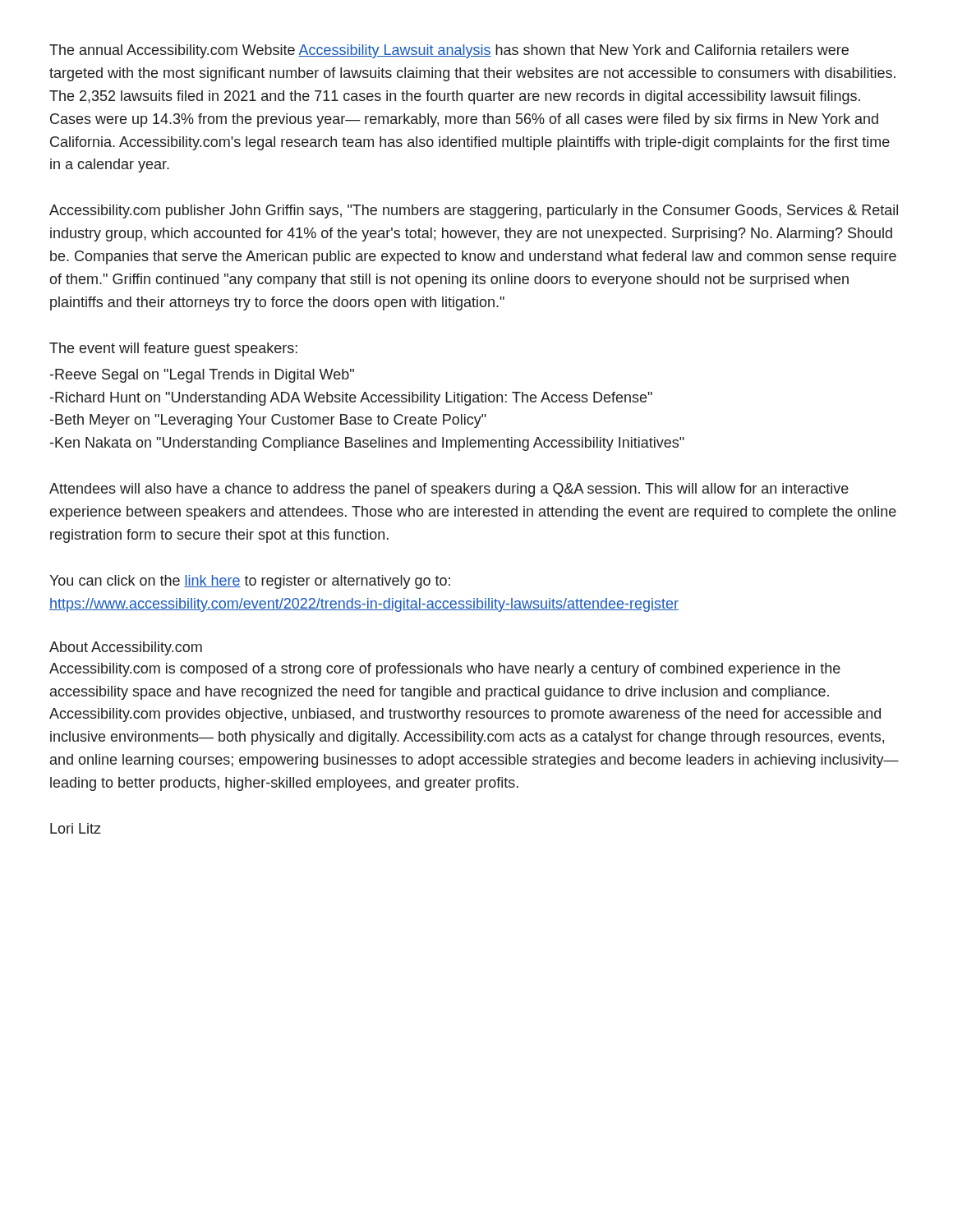Point to the block beginning "-Ken Nakata on "Understanding Compliance Baselines and"
Image resolution: width=953 pixels, height=1232 pixels.
coord(367,443)
